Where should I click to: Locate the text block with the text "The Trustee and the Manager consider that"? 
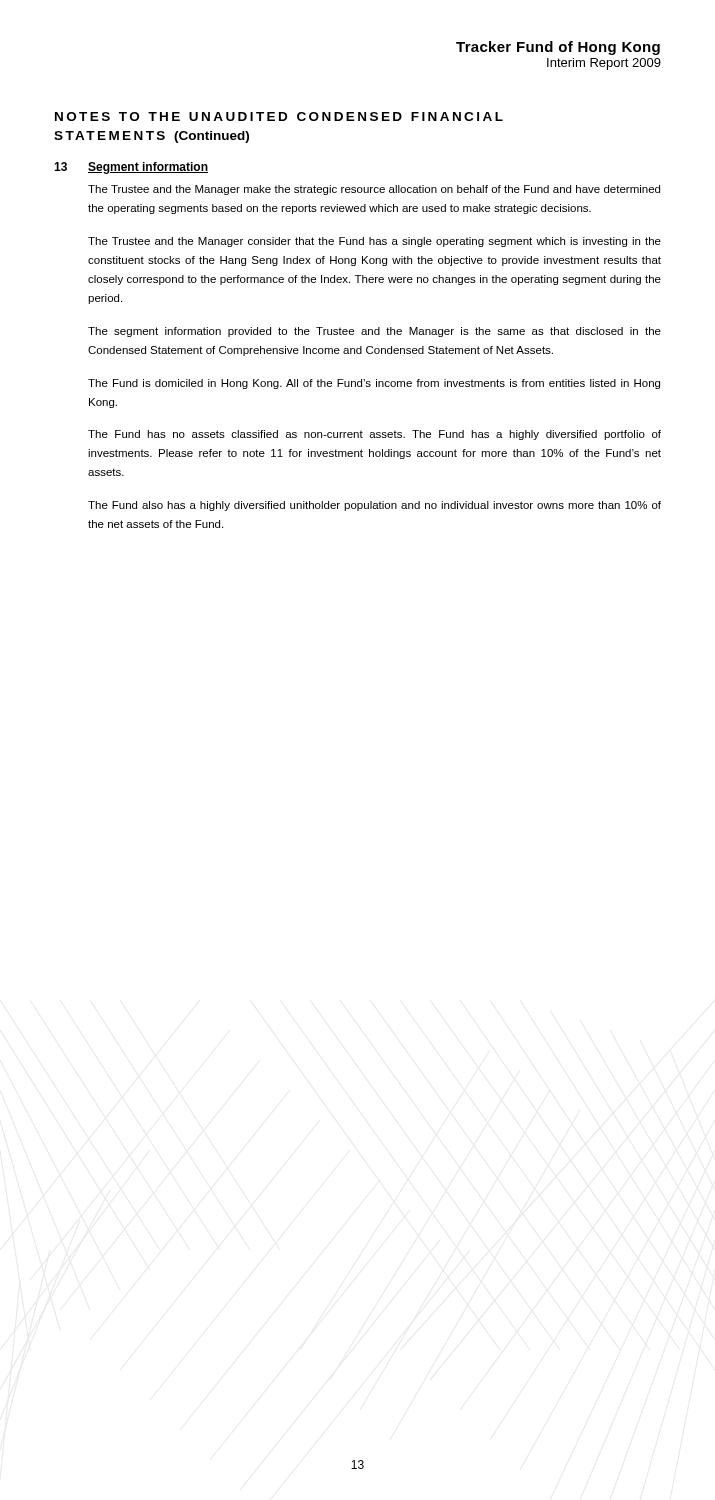pos(375,269)
